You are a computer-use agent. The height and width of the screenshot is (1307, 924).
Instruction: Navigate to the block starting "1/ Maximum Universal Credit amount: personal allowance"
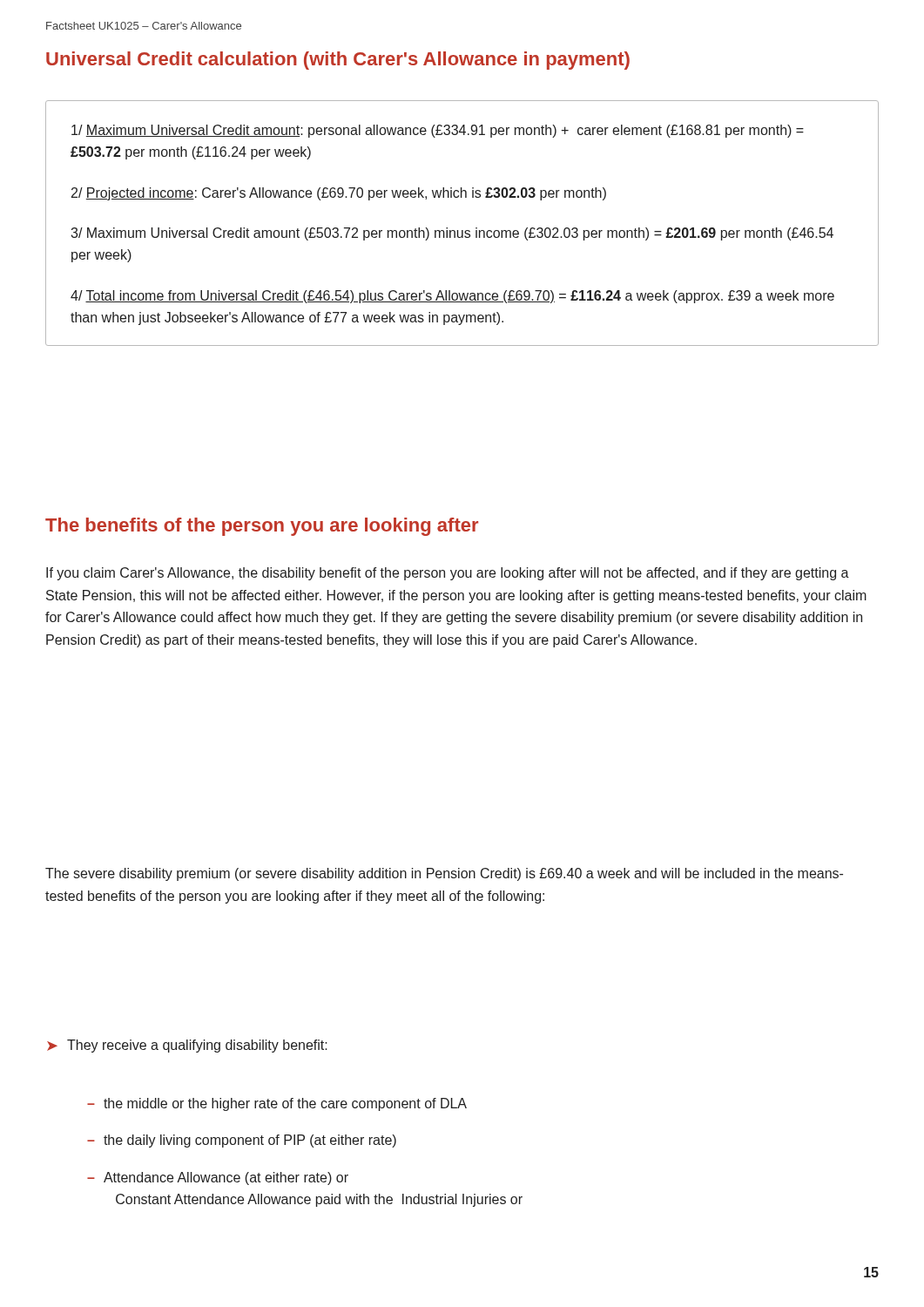[x=462, y=225]
